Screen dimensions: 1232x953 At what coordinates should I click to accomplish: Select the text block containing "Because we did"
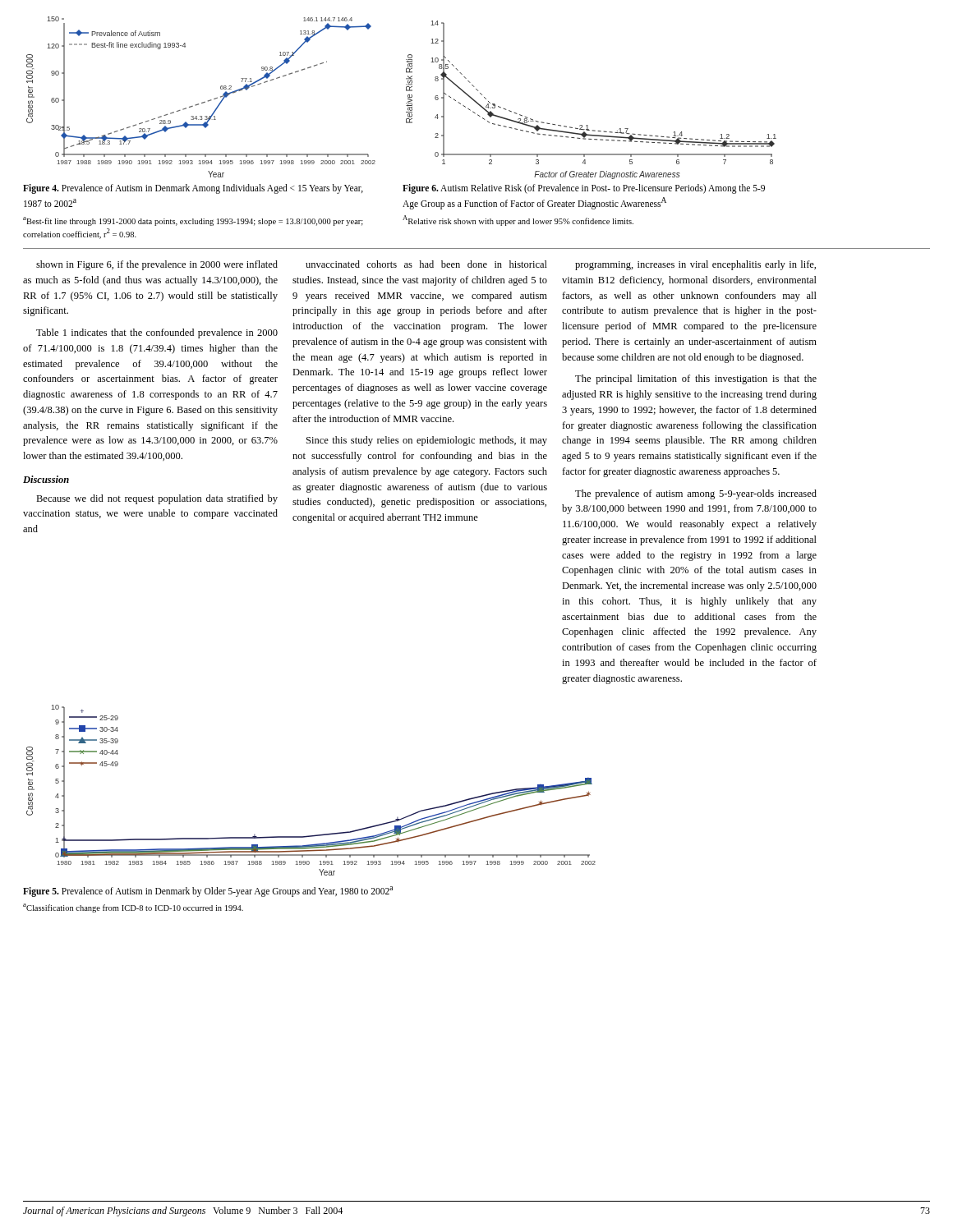pyautogui.click(x=150, y=514)
